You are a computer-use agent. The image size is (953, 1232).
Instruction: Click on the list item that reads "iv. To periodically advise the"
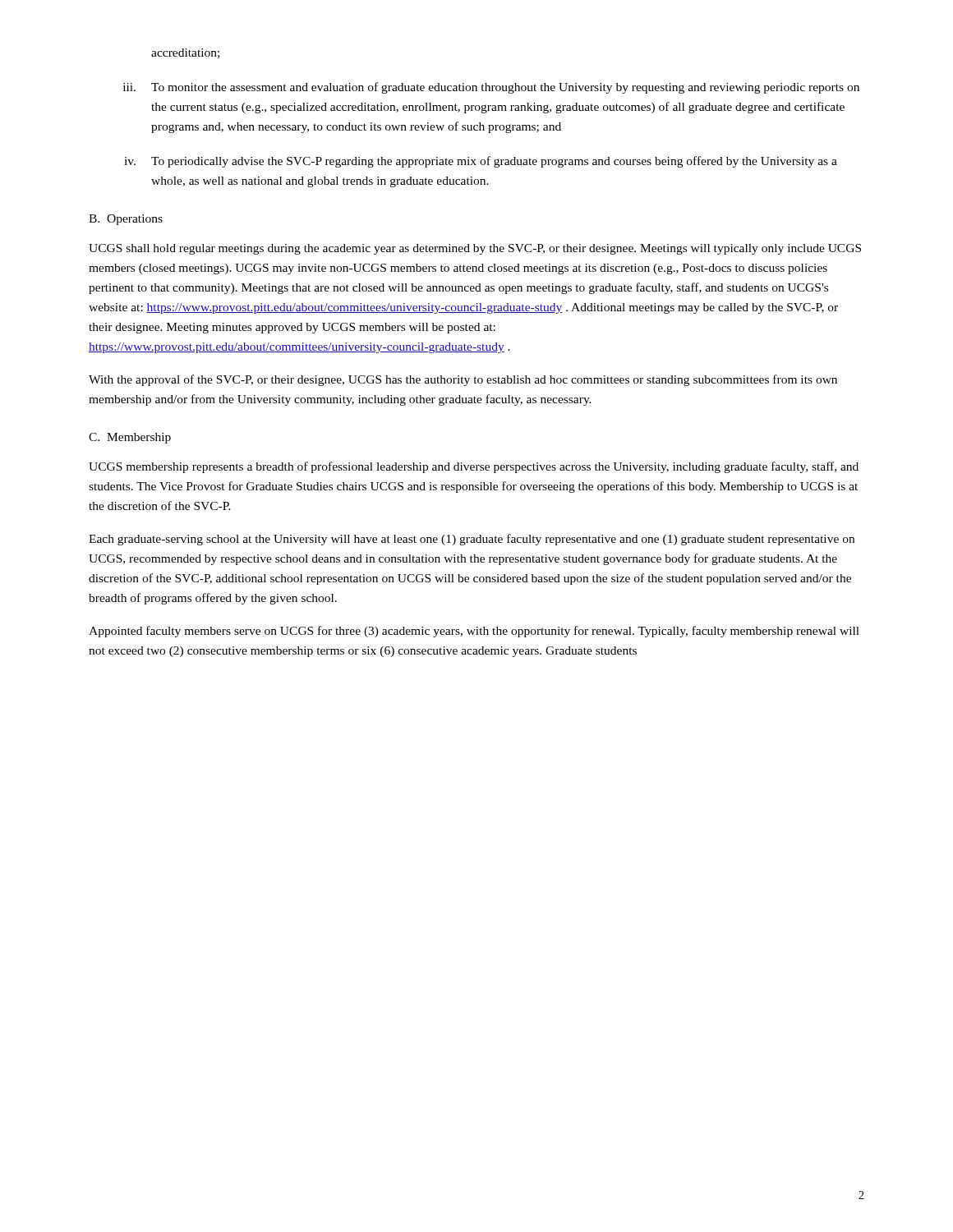(476, 171)
